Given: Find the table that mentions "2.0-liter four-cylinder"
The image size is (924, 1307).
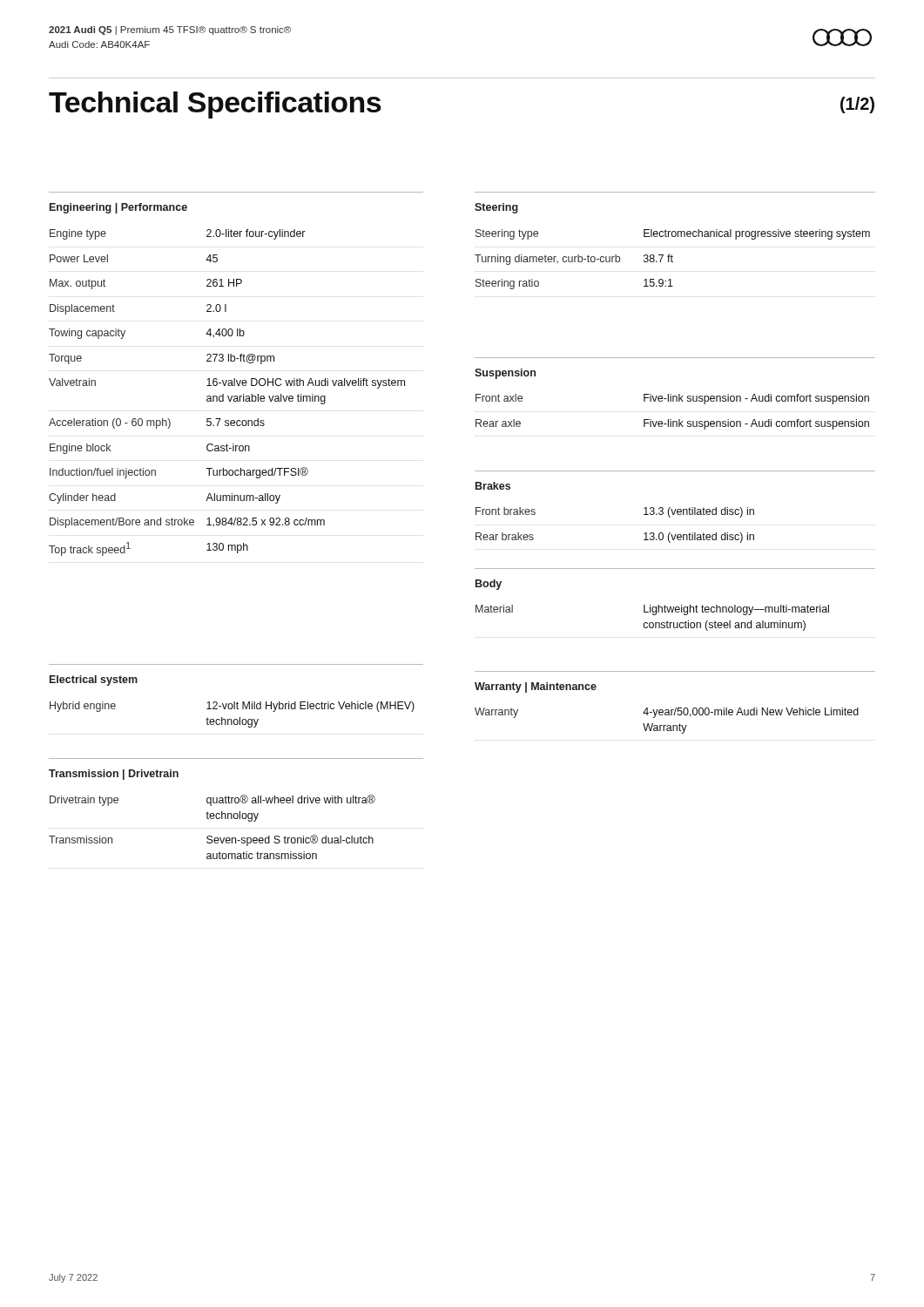Looking at the screenshot, I should [236, 393].
